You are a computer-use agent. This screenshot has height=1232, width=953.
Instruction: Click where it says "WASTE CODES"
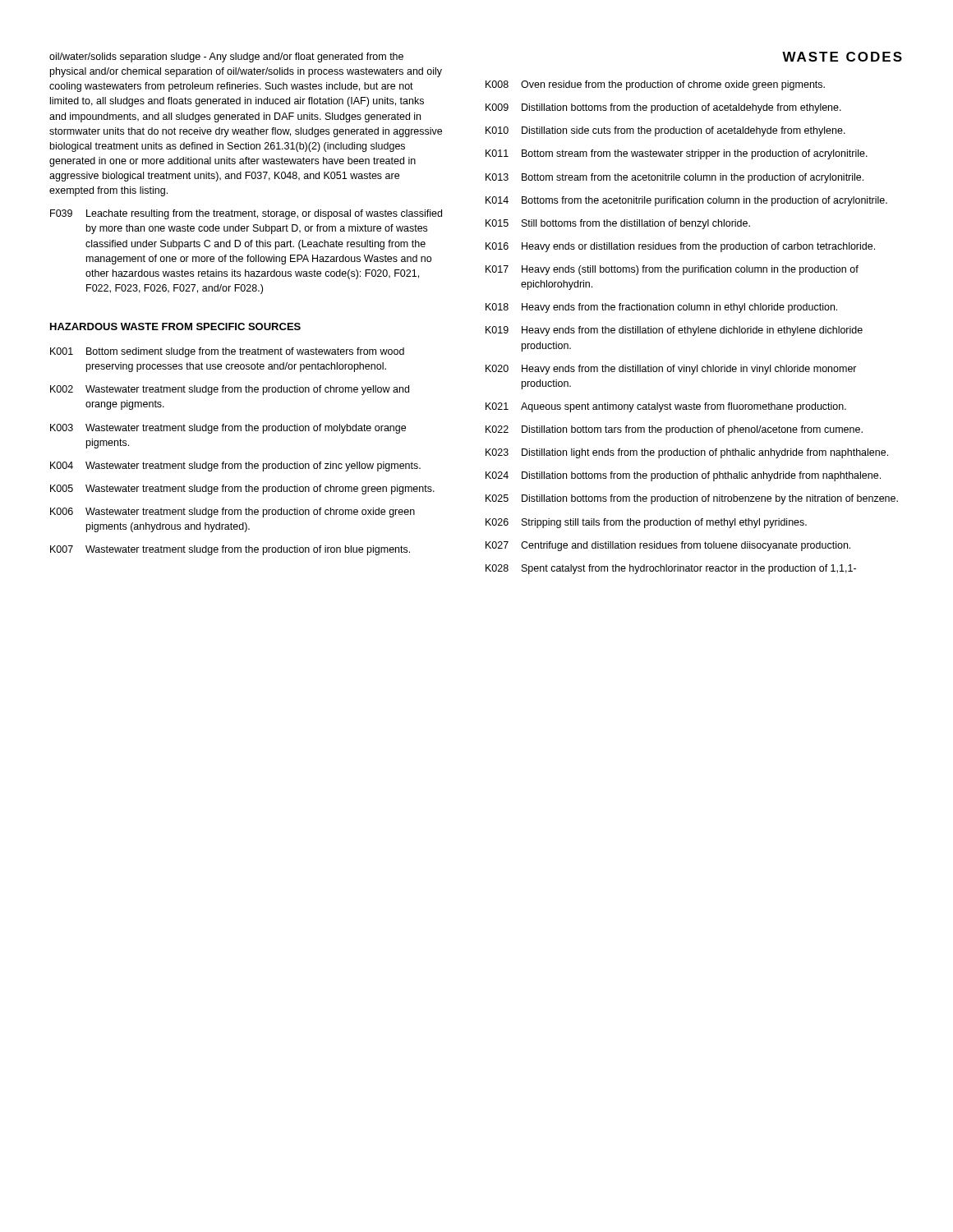(843, 57)
